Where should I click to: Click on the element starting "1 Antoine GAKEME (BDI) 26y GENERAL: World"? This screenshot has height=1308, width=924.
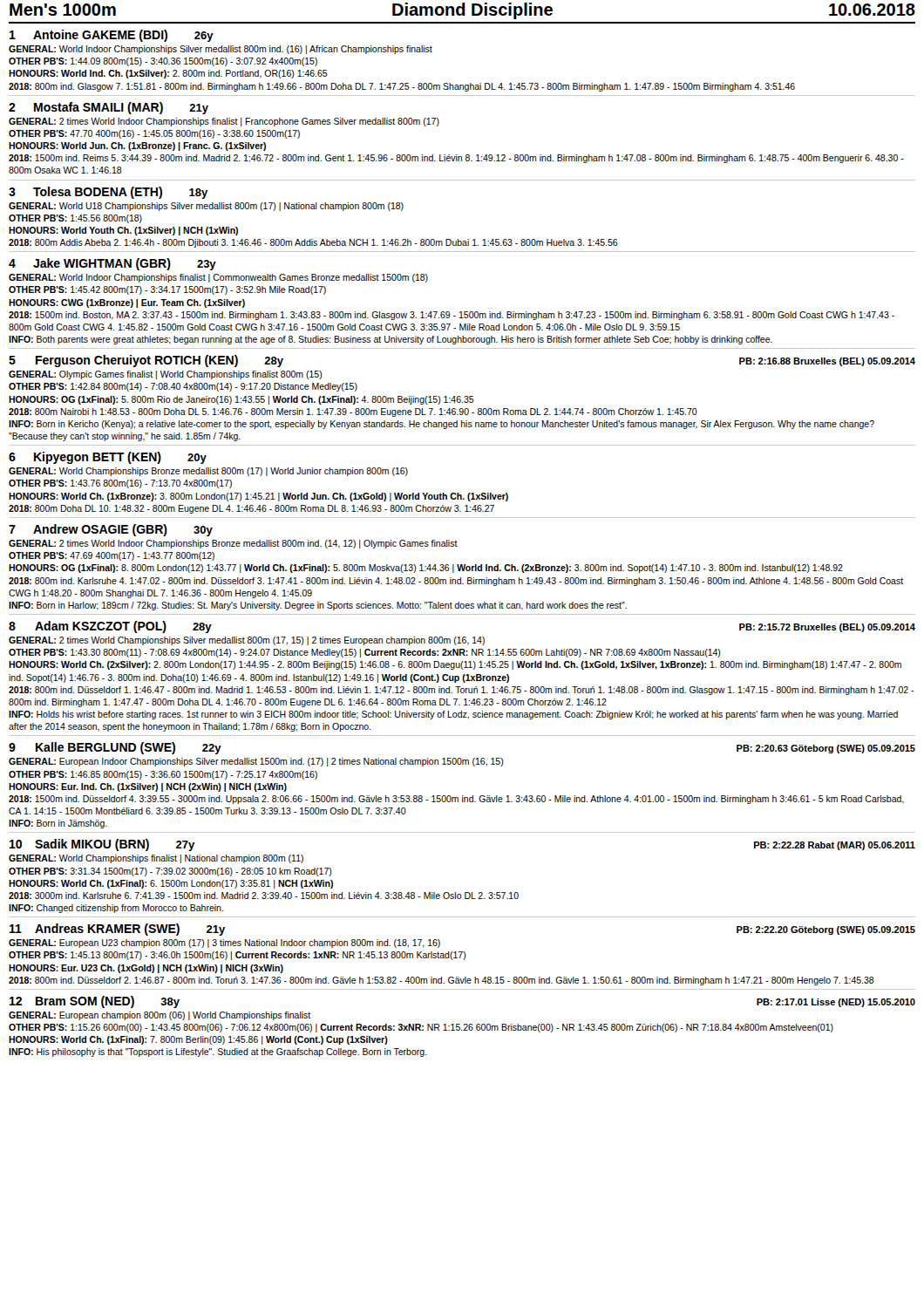[112, 36]
